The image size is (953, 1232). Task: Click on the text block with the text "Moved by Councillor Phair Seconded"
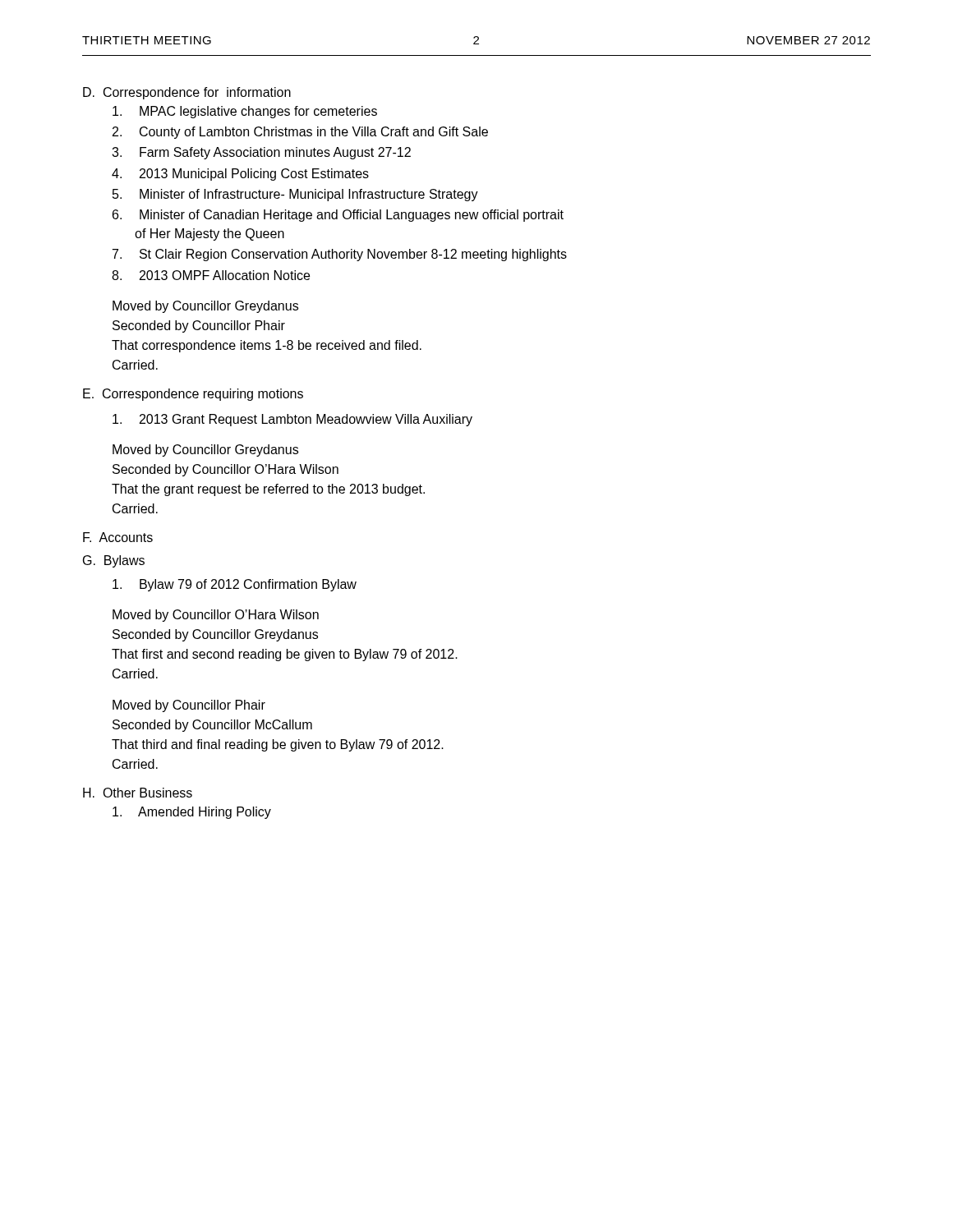point(278,735)
